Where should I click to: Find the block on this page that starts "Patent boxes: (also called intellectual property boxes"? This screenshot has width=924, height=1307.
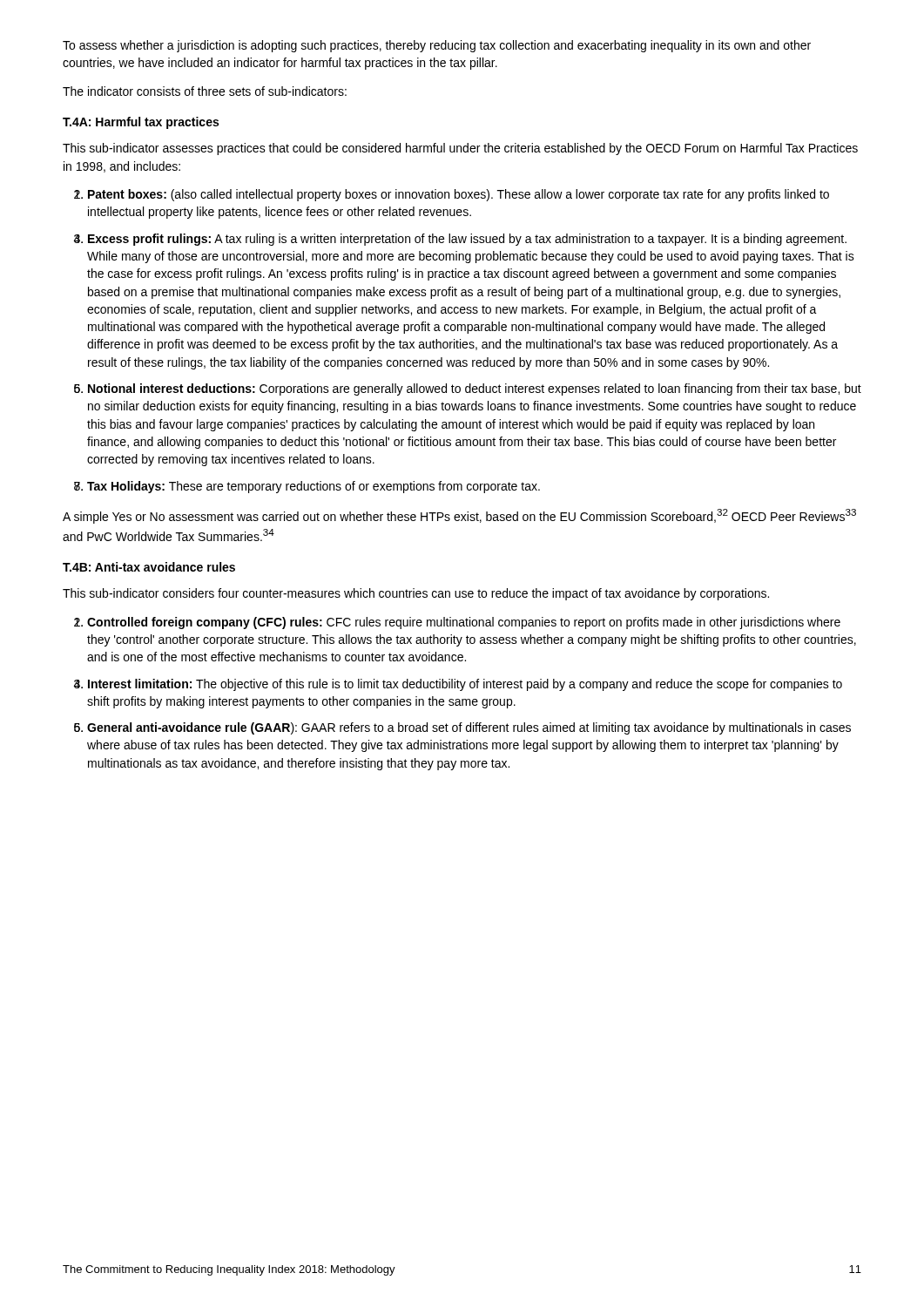[x=474, y=203]
